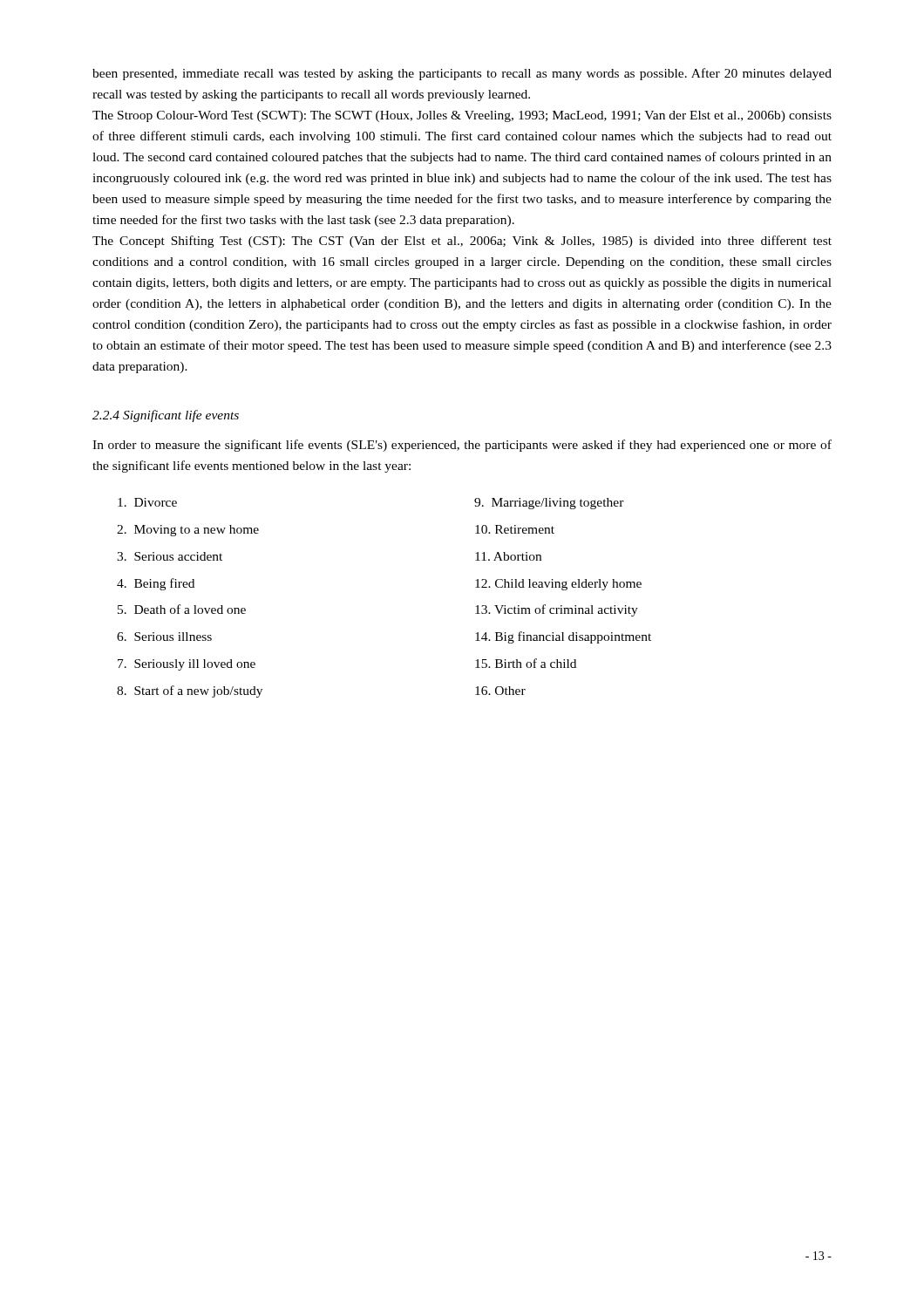924x1308 pixels.
Task: Where does it say "4. Being fired"?
Action: pos(156,583)
